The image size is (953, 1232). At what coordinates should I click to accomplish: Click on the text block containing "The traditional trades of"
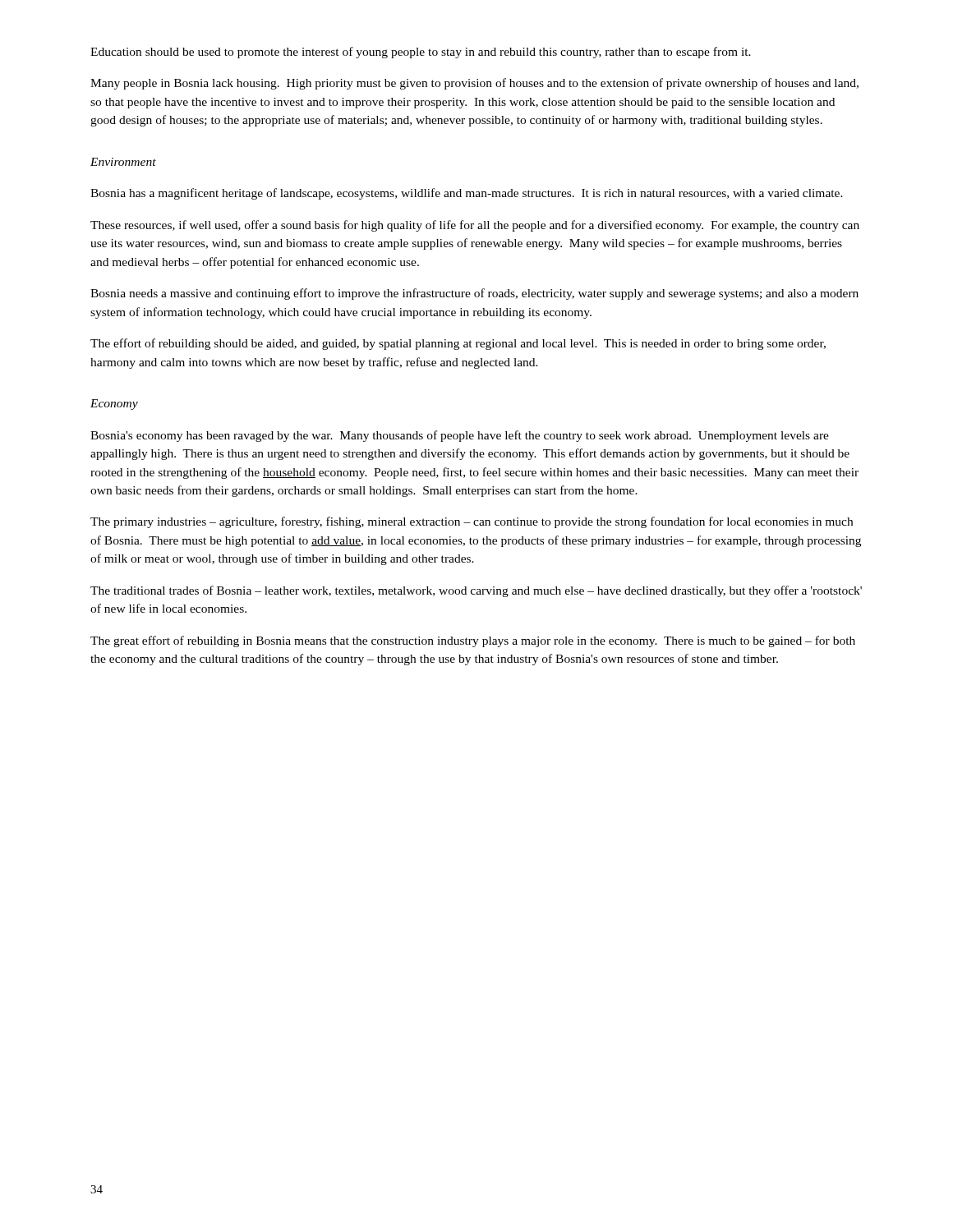click(476, 599)
